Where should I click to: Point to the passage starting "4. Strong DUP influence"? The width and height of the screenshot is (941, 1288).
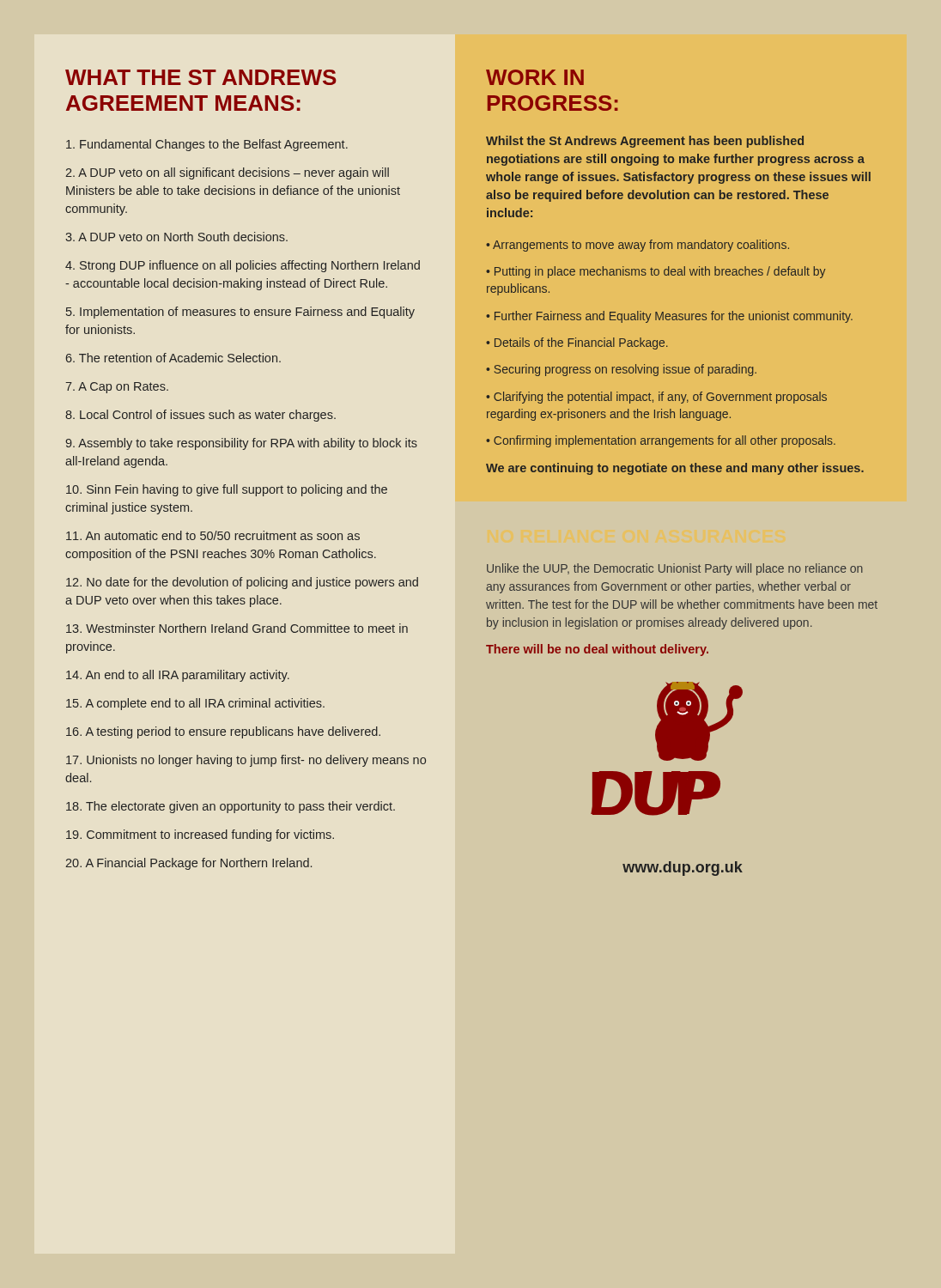click(243, 274)
